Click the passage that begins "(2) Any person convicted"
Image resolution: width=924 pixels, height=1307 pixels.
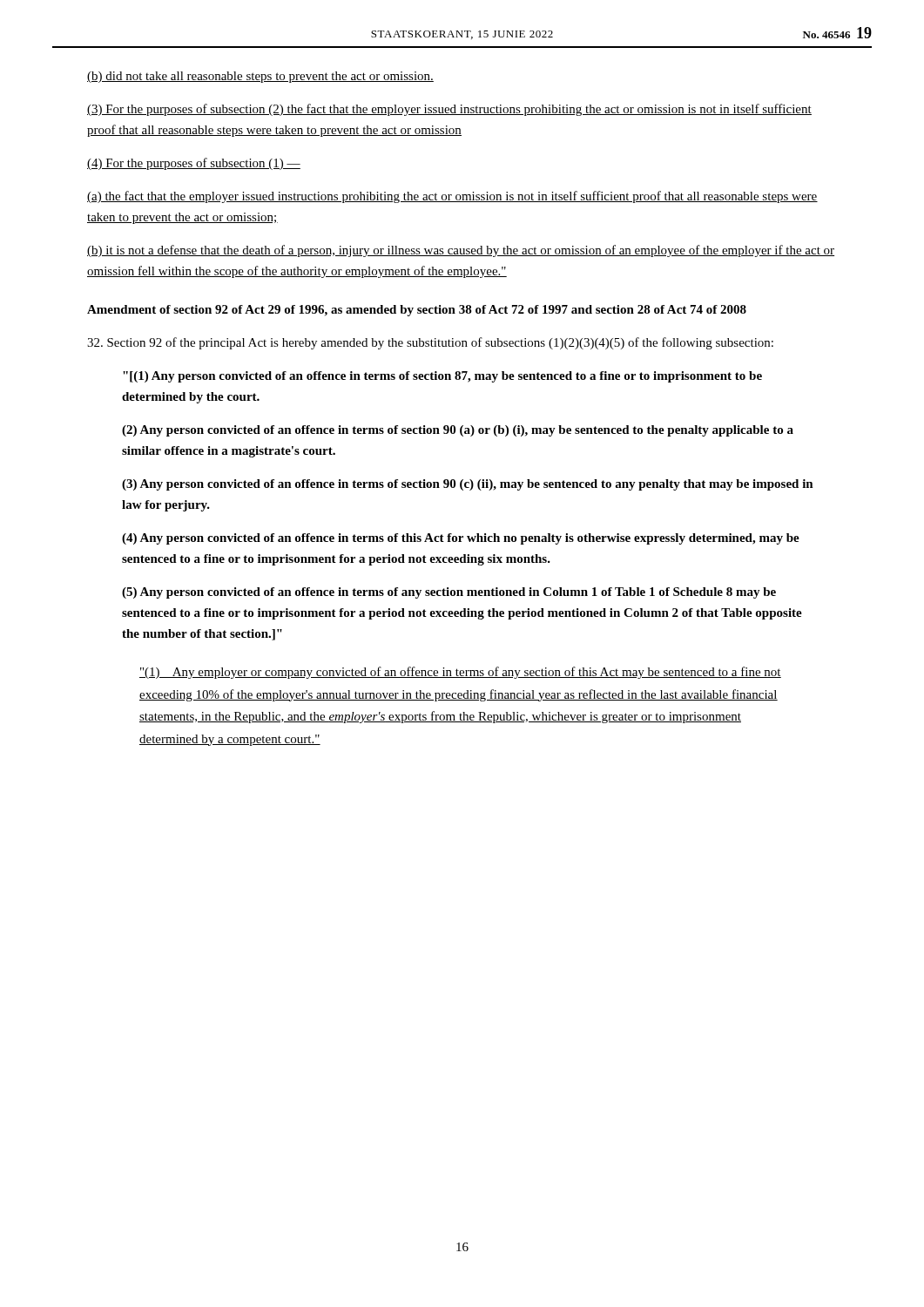pos(458,440)
